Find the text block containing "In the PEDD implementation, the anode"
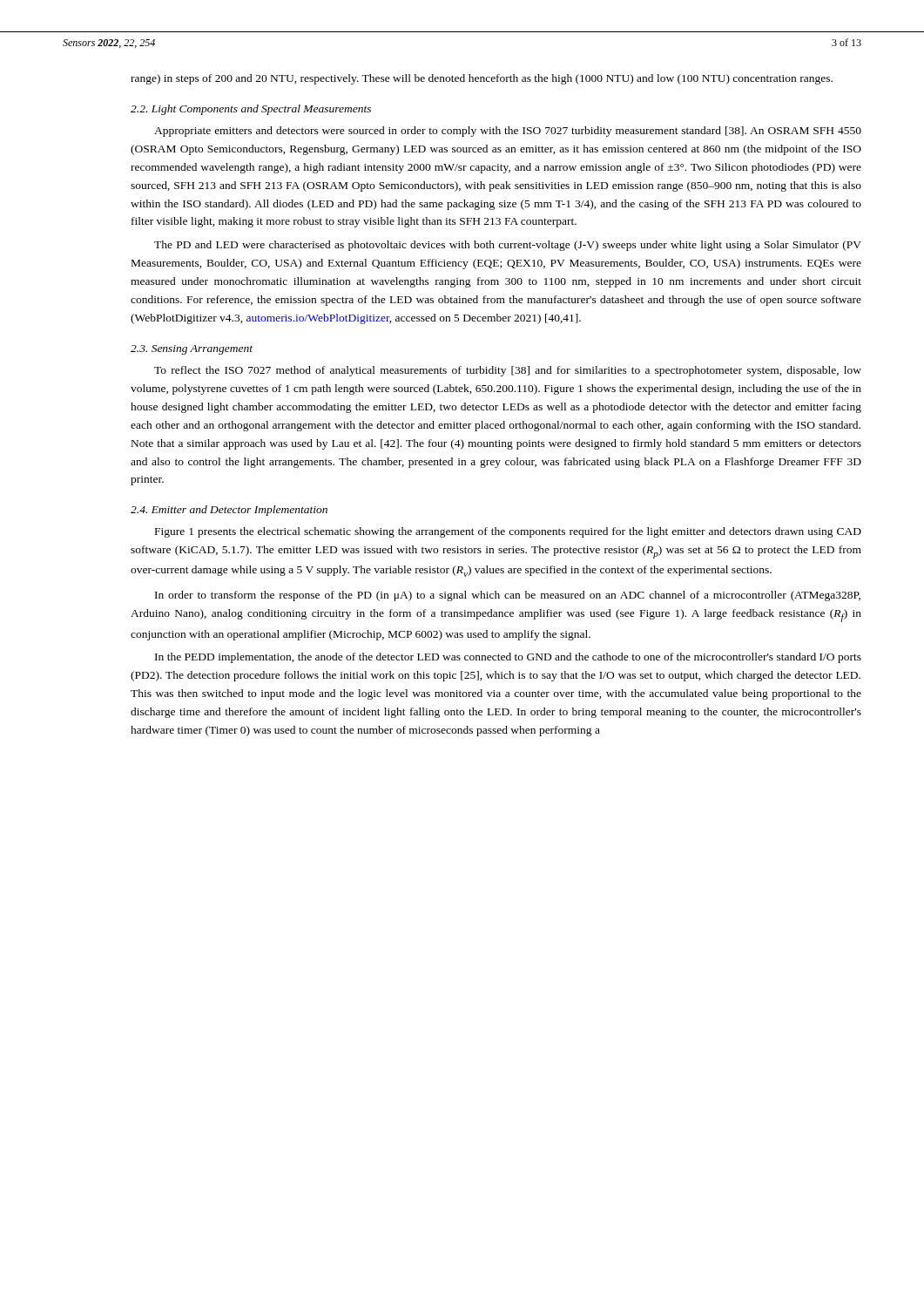The width and height of the screenshot is (924, 1307). 496,694
